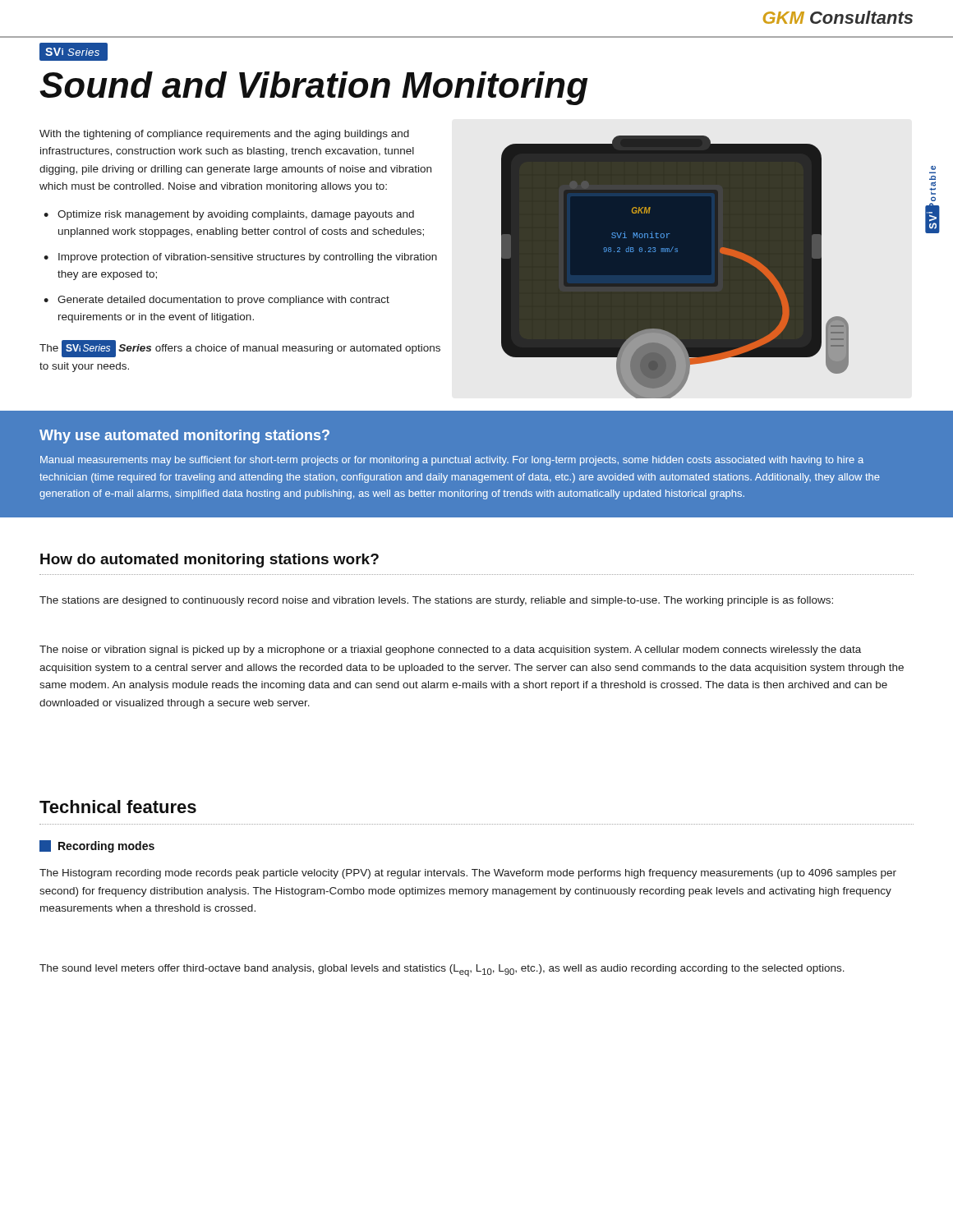Where is the passage that starts "The sound level"?

point(442,969)
